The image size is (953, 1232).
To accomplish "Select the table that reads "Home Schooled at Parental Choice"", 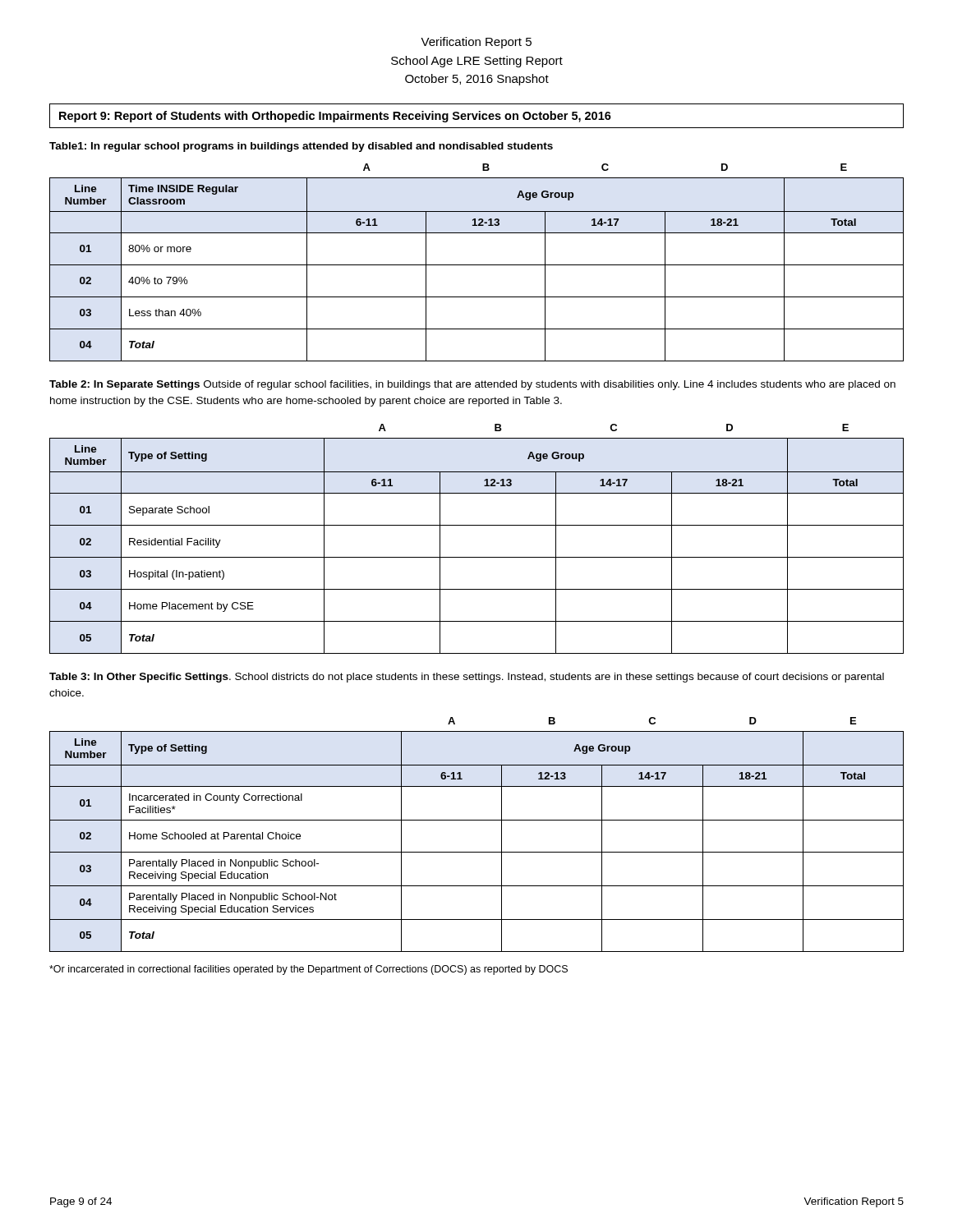I will point(476,831).
